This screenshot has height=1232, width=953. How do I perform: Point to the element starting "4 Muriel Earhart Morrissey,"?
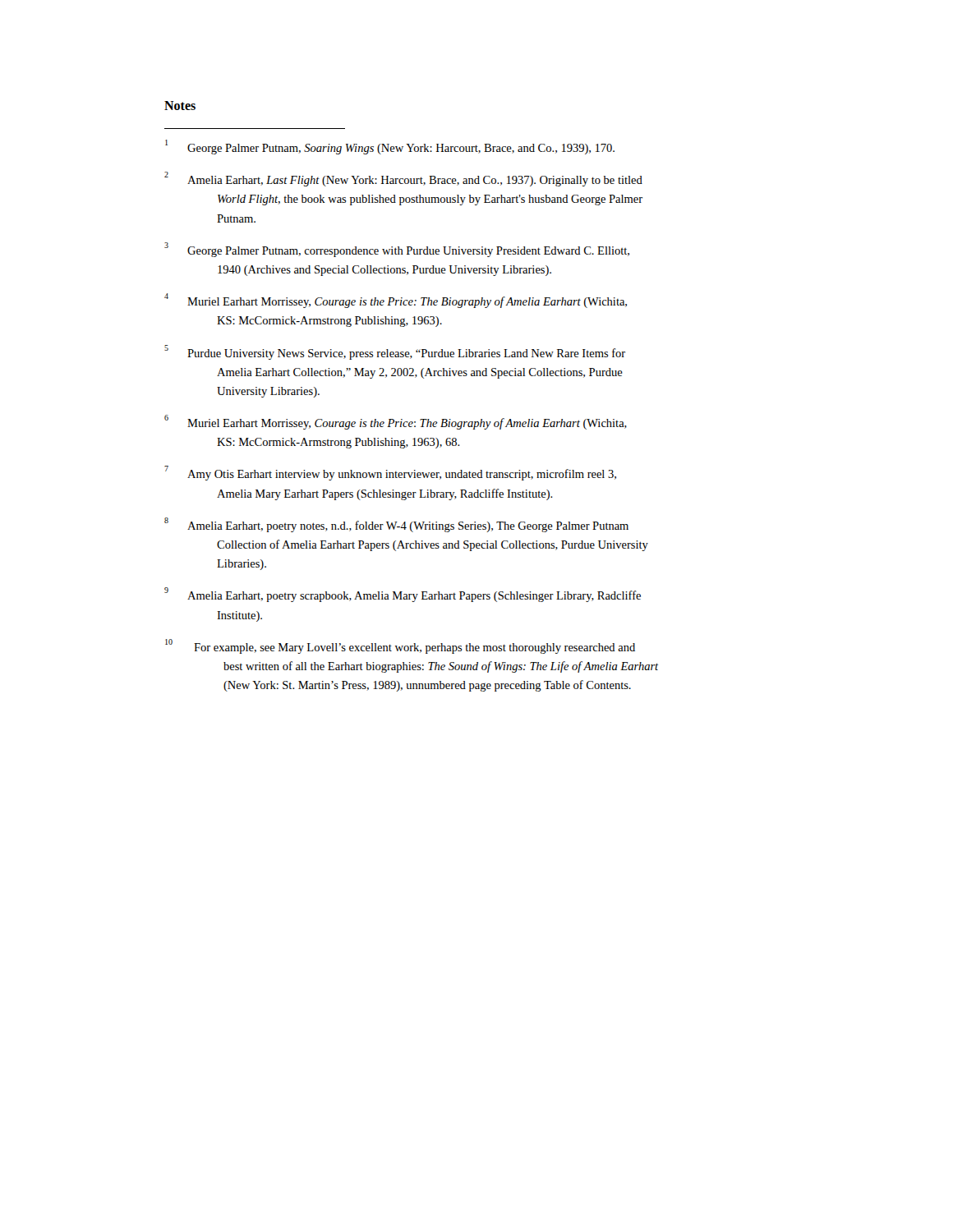coord(493,312)
